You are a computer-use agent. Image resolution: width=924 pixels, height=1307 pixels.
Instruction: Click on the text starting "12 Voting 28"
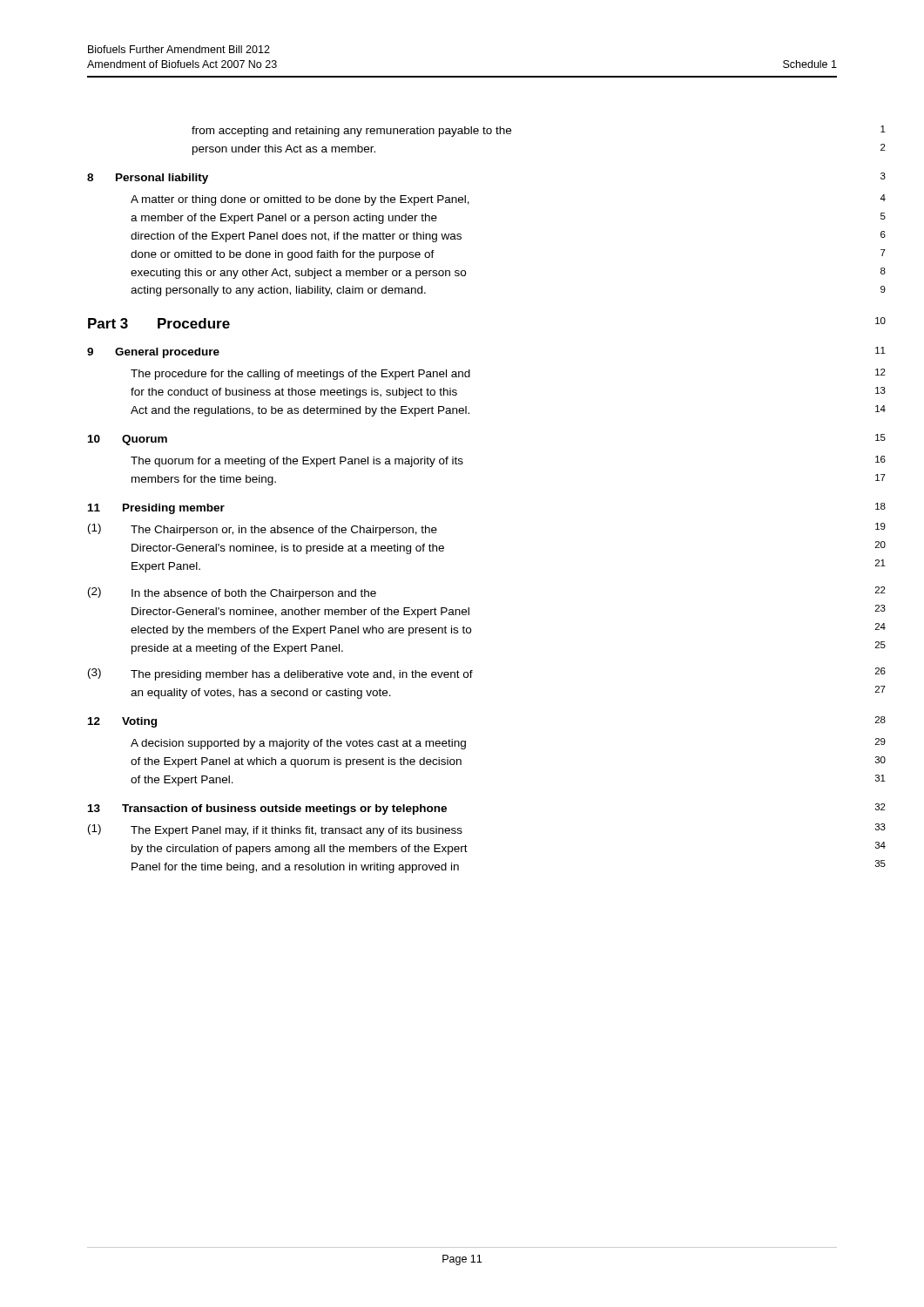point(122,722)
